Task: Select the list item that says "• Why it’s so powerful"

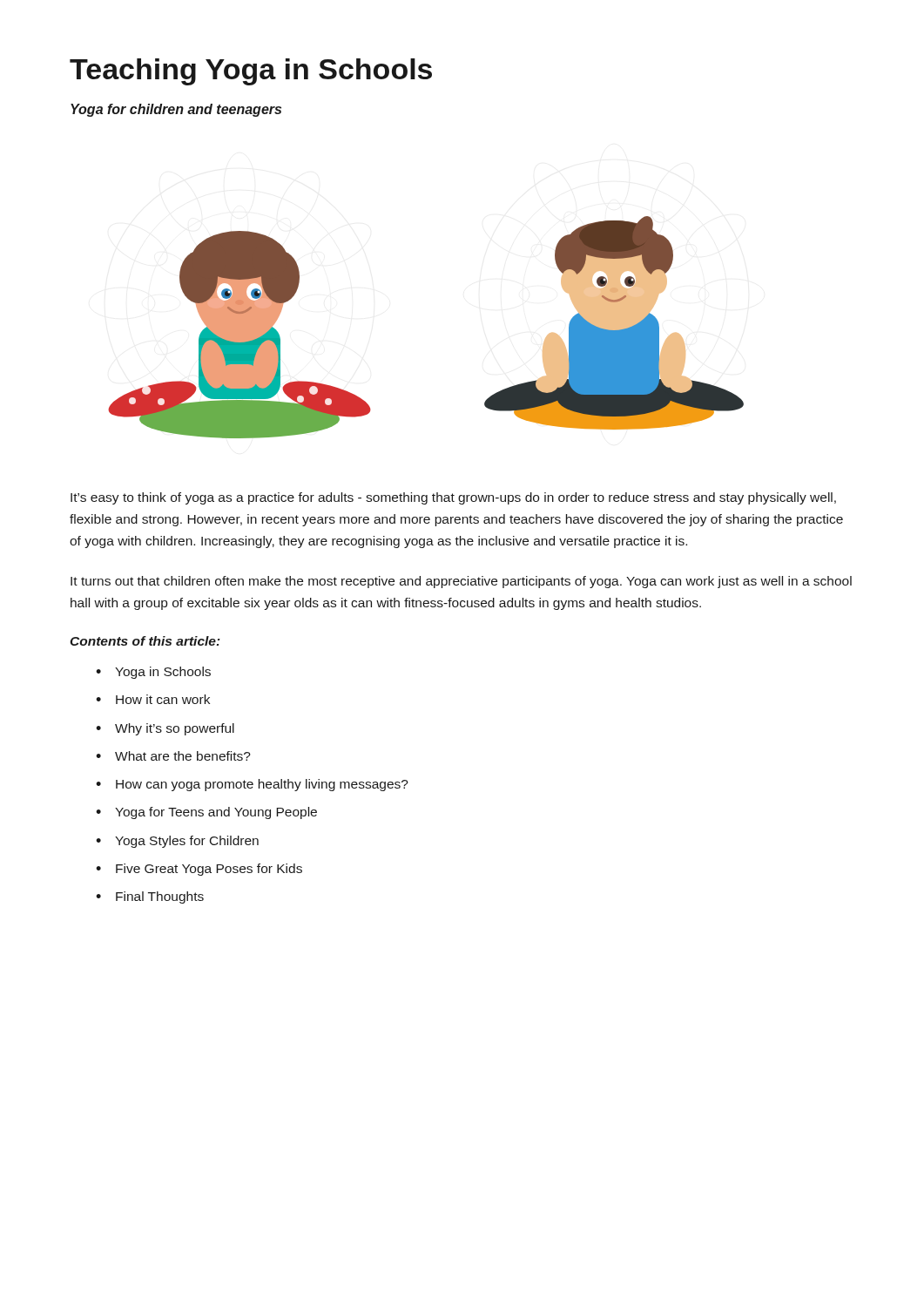Action: click(x=165, y=728)
